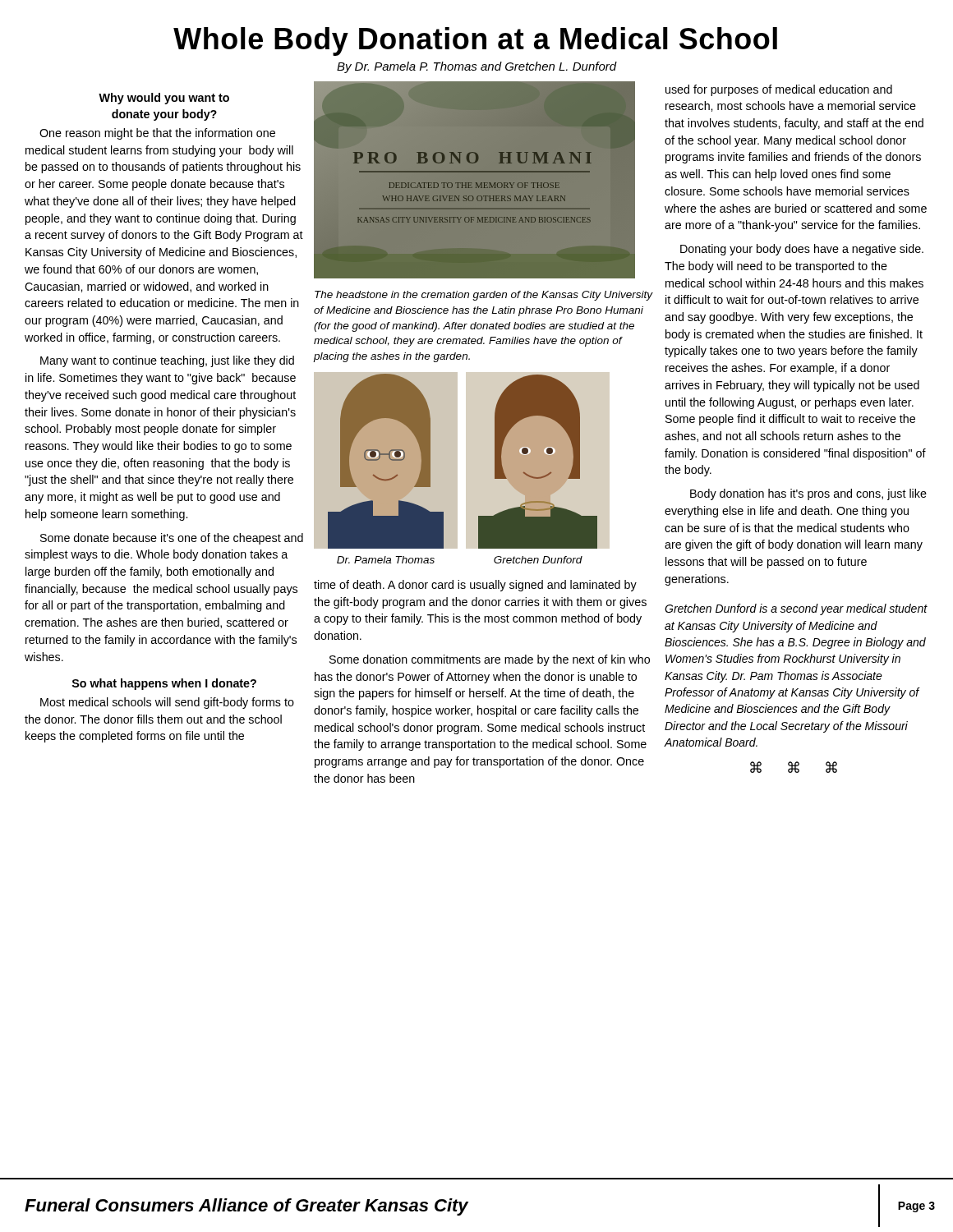Find the text block with the text "time of death. A donor card is"
Viewport: 953px width, 1232px height.
[x=484, y=611]
